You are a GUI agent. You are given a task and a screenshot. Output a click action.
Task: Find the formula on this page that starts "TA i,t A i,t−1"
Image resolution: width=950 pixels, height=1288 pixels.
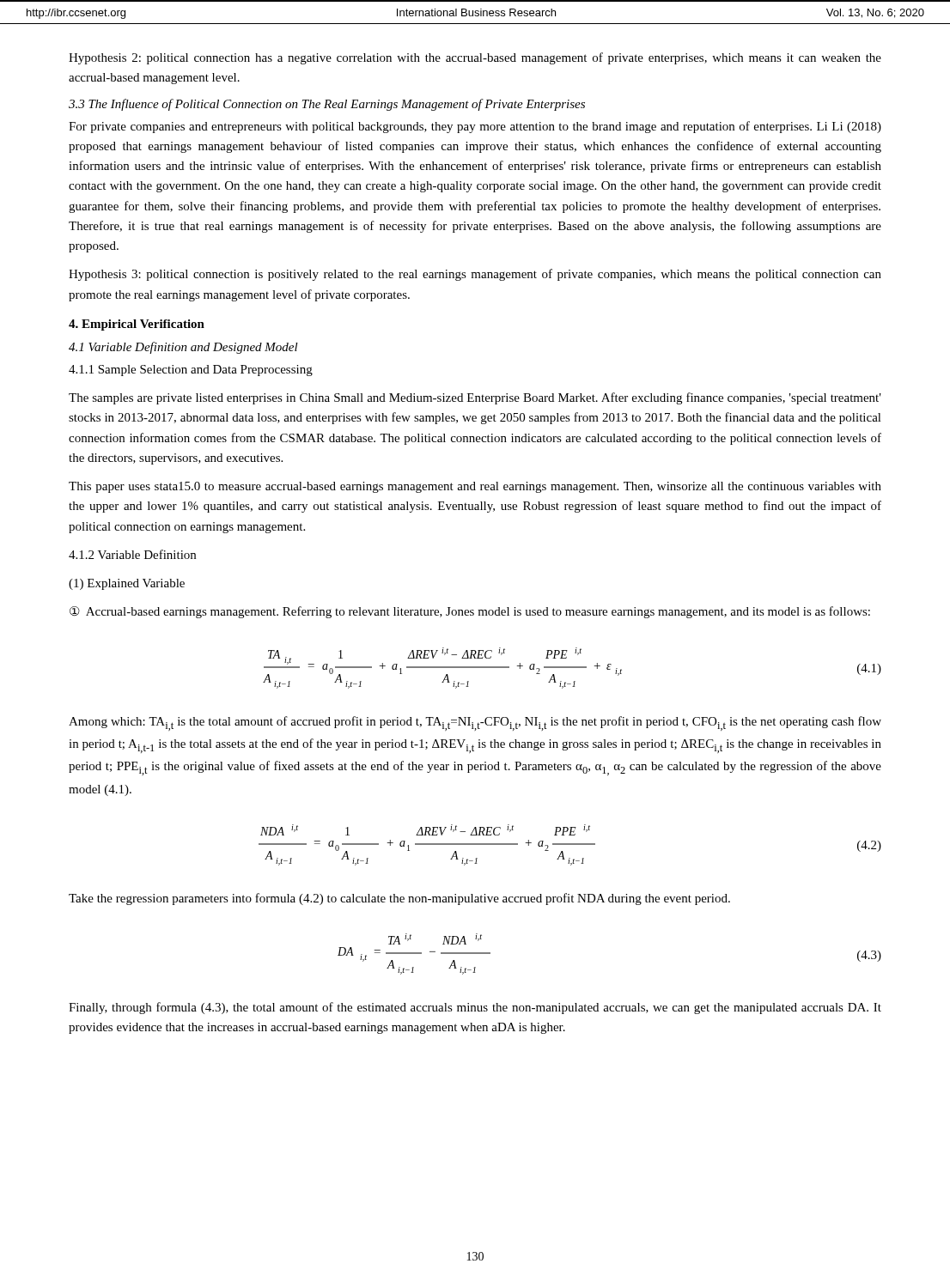[566, 668]
